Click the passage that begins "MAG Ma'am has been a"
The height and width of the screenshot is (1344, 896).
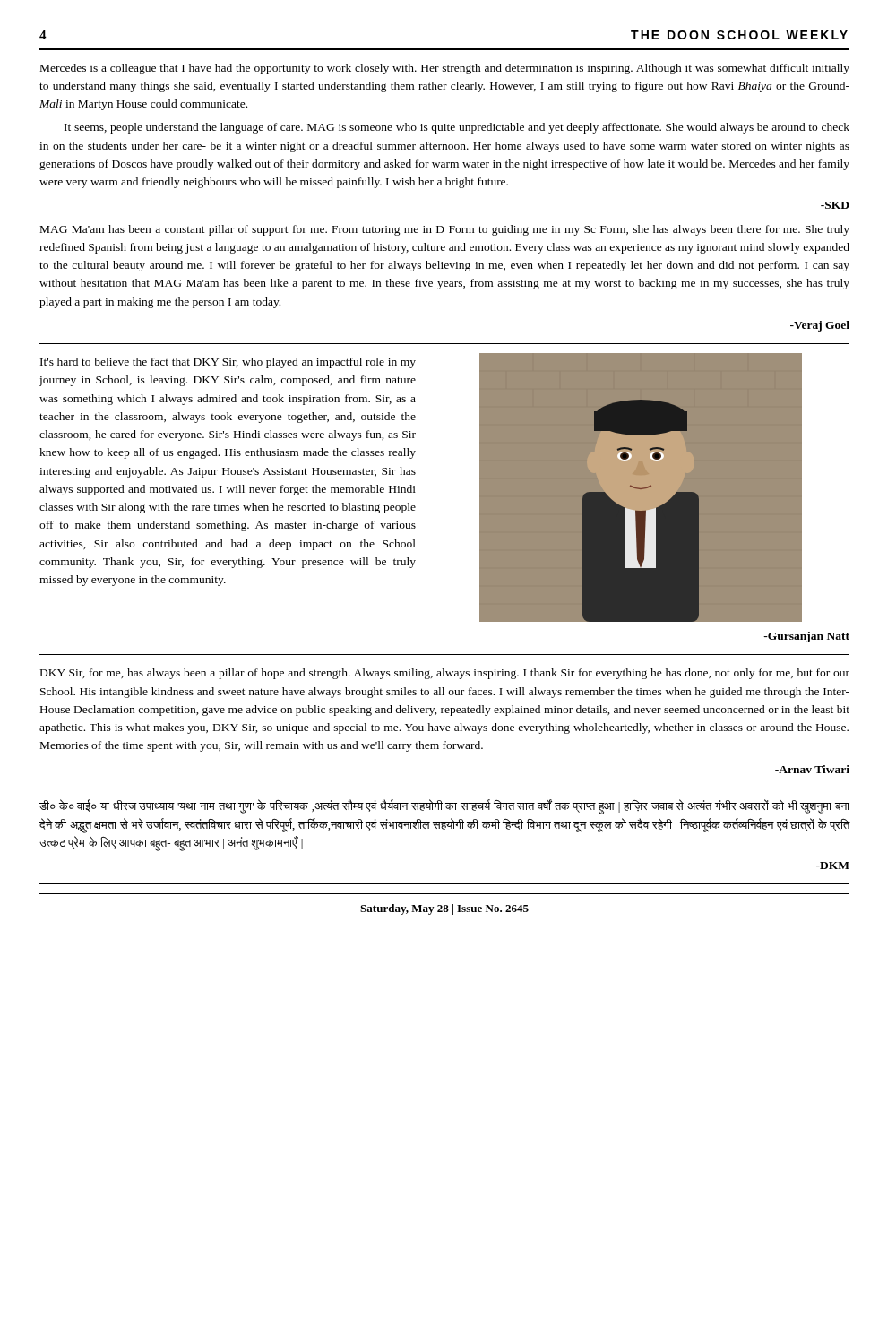(x=444, y=265)
